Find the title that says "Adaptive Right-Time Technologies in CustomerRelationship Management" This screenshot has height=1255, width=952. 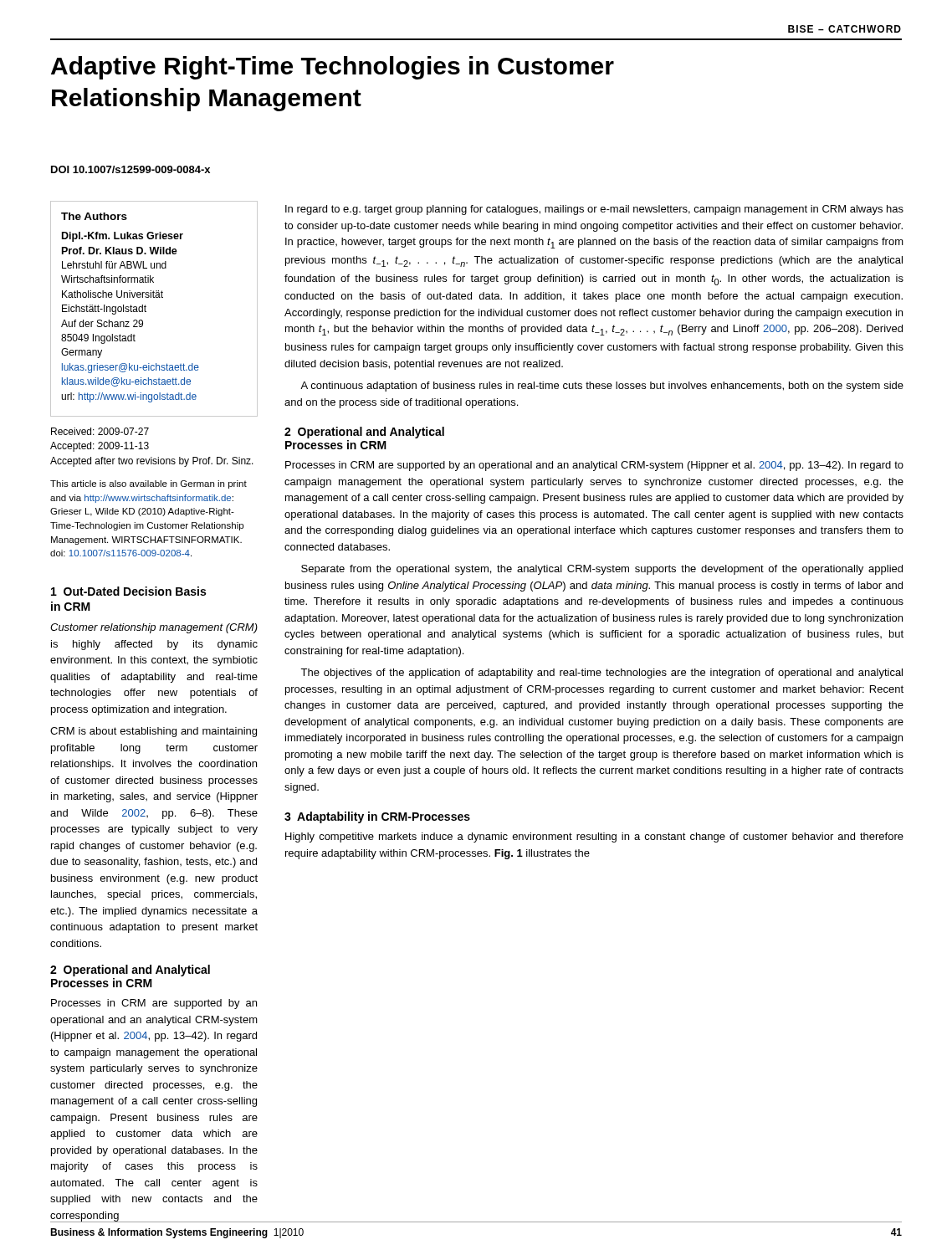(476, 82)
